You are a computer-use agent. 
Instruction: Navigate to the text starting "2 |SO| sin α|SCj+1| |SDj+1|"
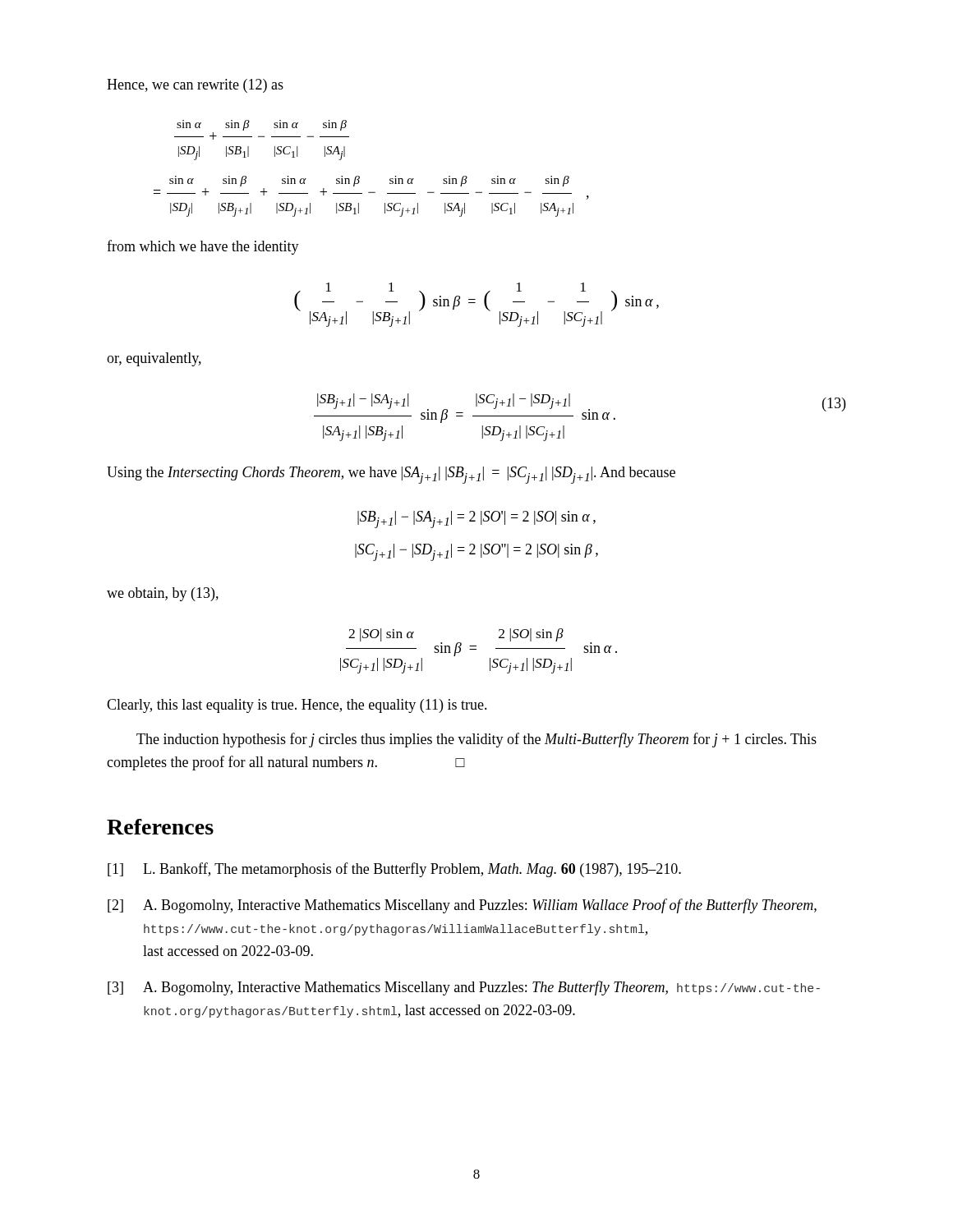476,650
